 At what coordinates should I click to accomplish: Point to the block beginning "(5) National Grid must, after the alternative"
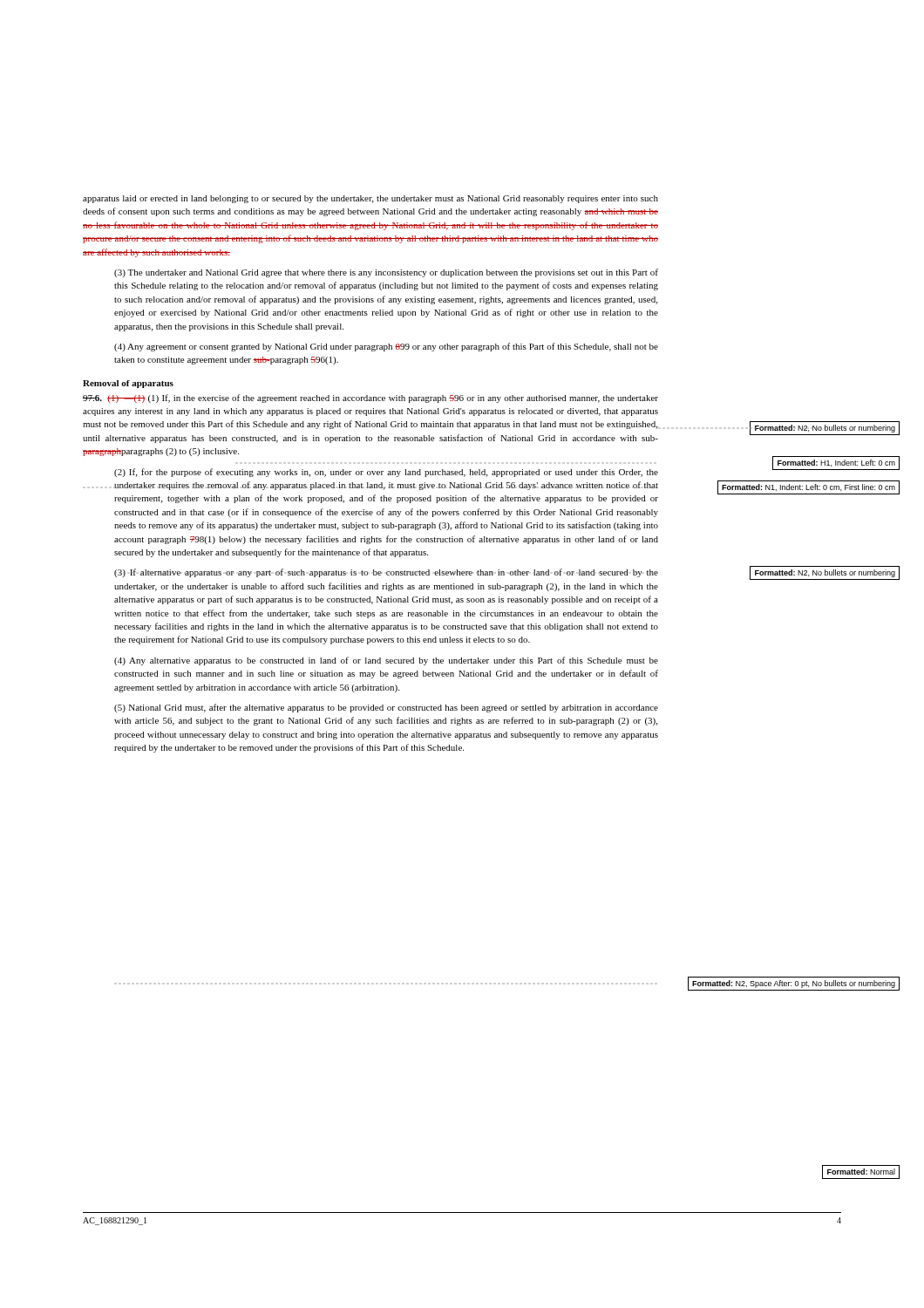386,727
